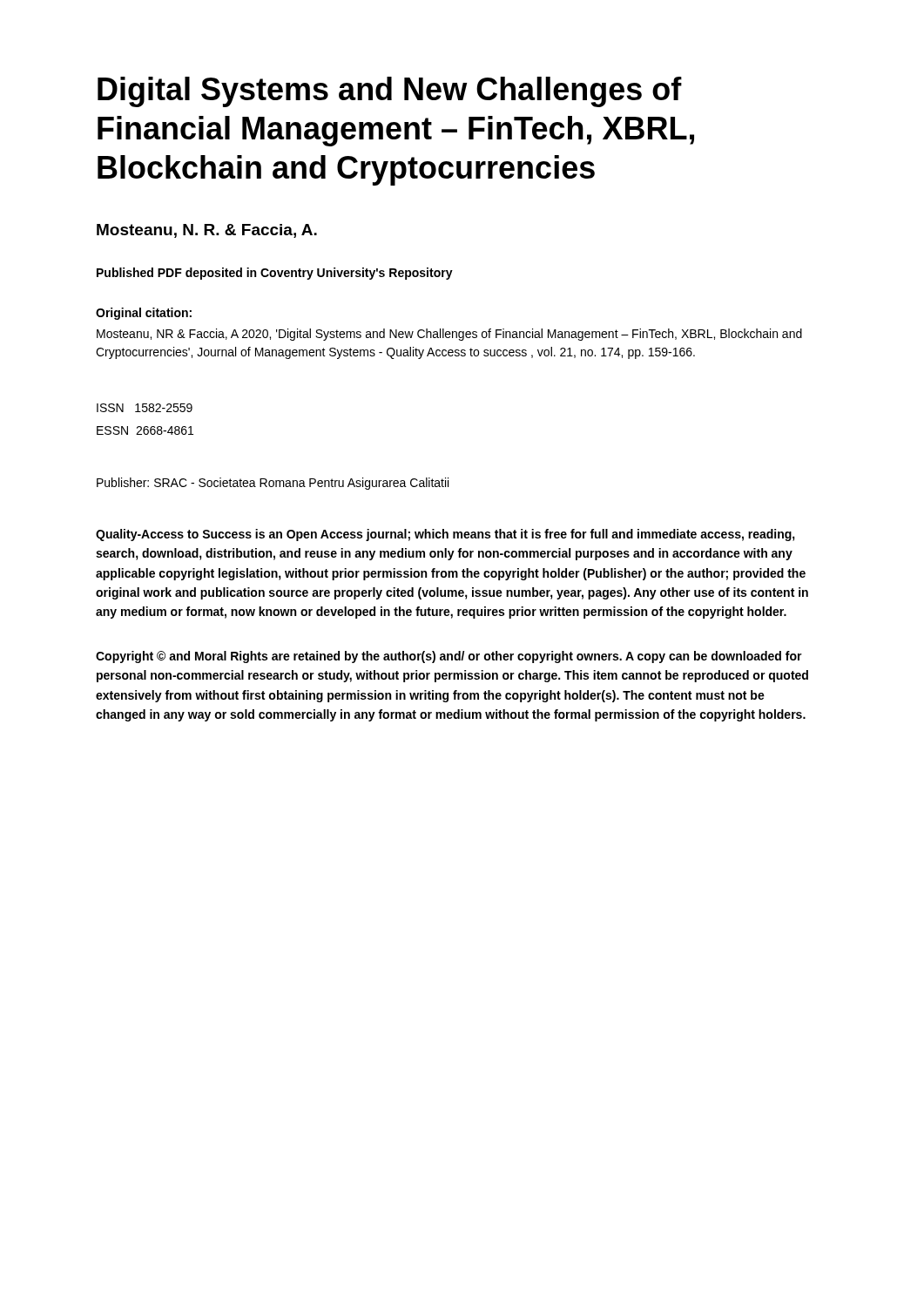Click the title that begins "Digital Systems and New Challenges of"
This screenshot has width=924, height=1307.
point(396,129)
